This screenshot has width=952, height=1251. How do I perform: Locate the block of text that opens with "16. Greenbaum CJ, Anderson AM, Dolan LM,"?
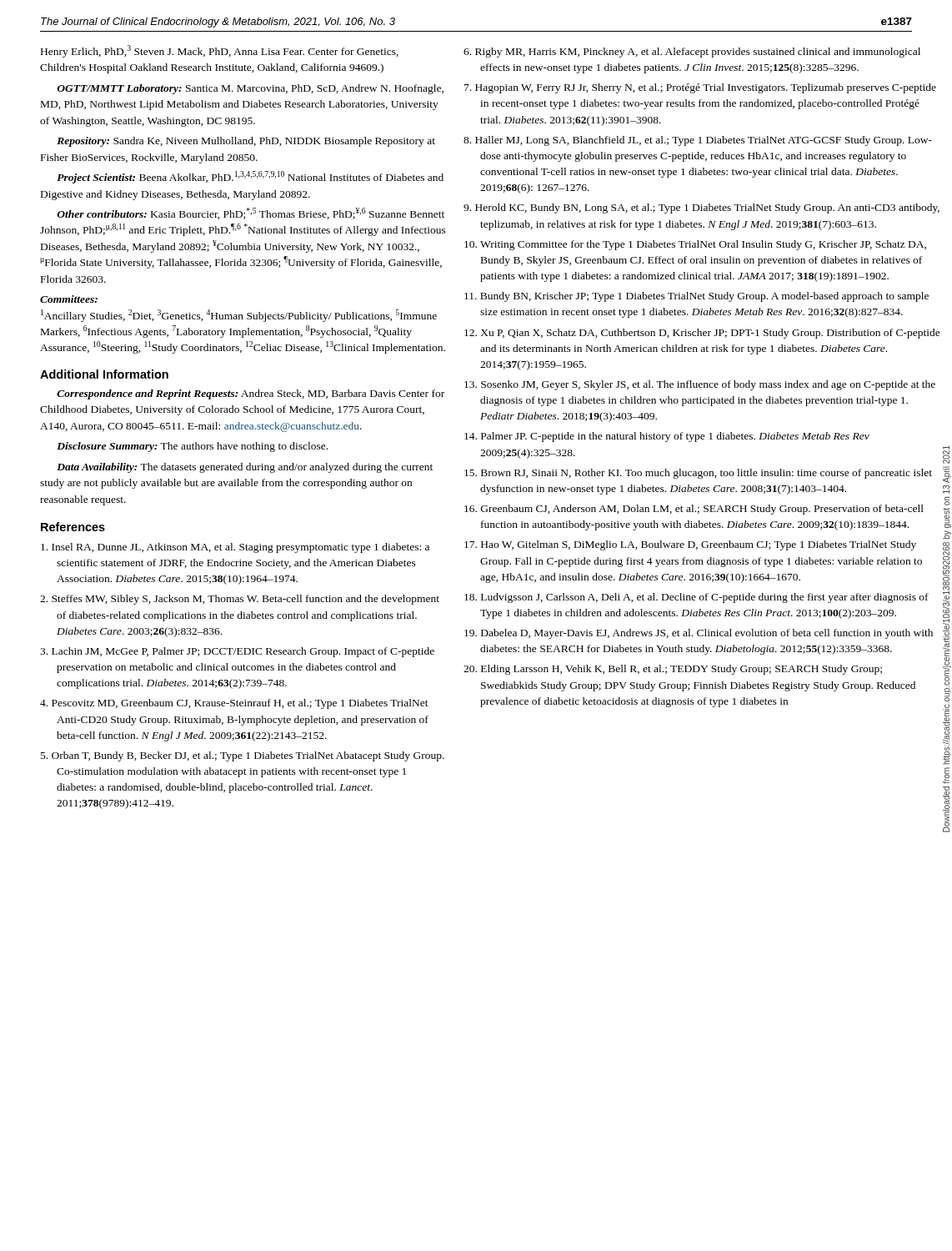pos(694,516)
